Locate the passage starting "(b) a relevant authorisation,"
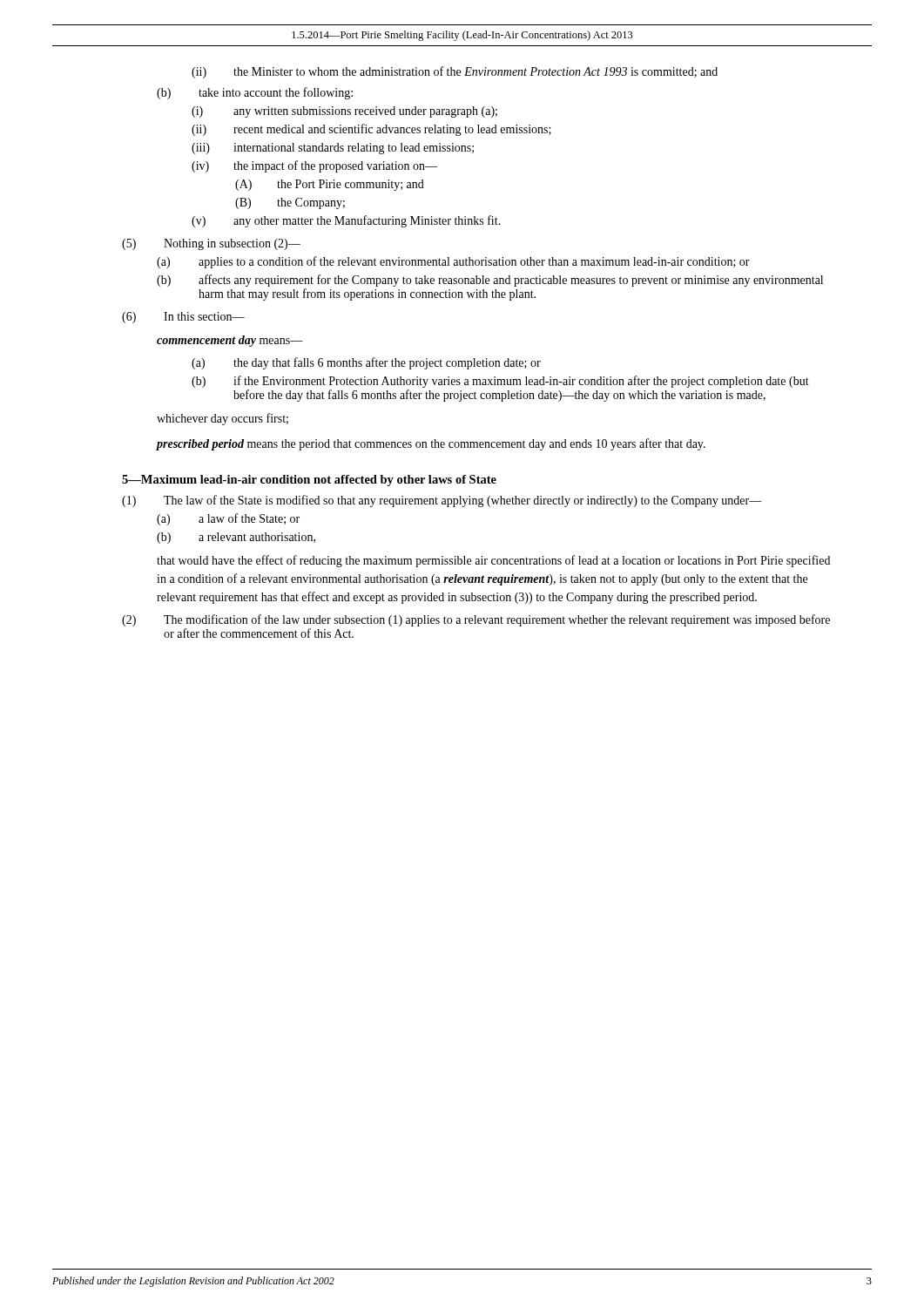The image size is (924, 1307). 236,538
